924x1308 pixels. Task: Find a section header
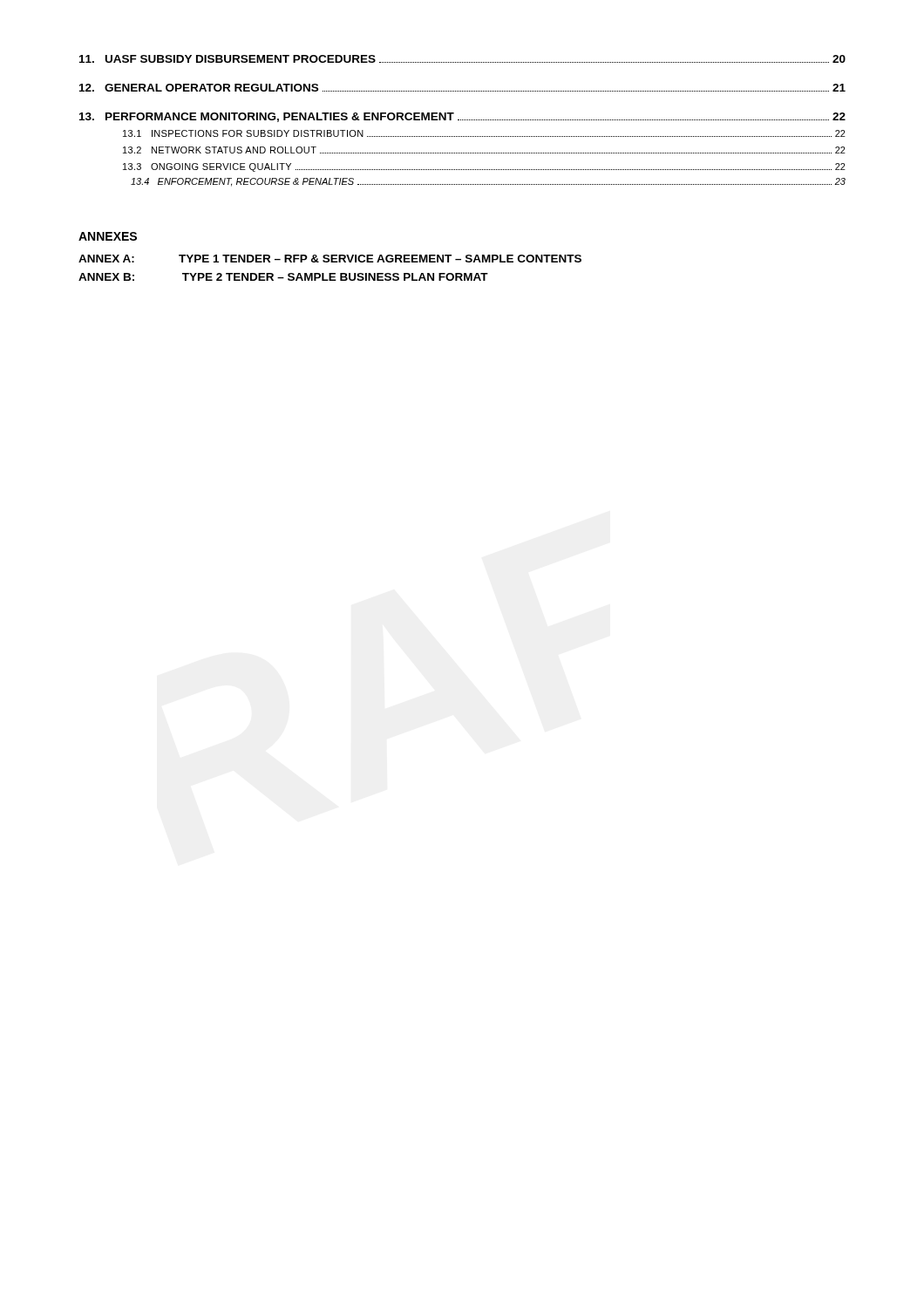(462, 236)
